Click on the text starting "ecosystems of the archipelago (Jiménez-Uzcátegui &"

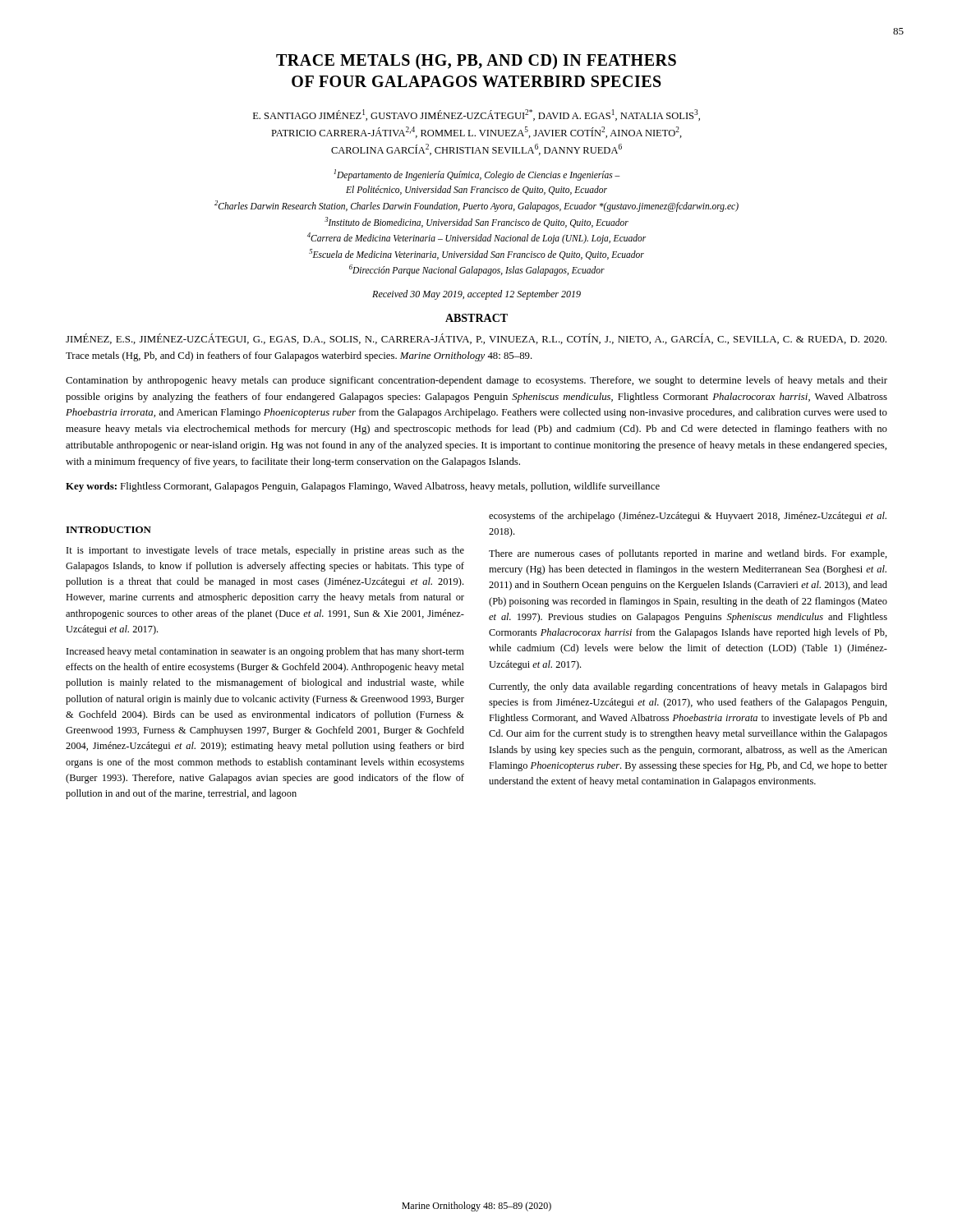click(x=688, y=524)
